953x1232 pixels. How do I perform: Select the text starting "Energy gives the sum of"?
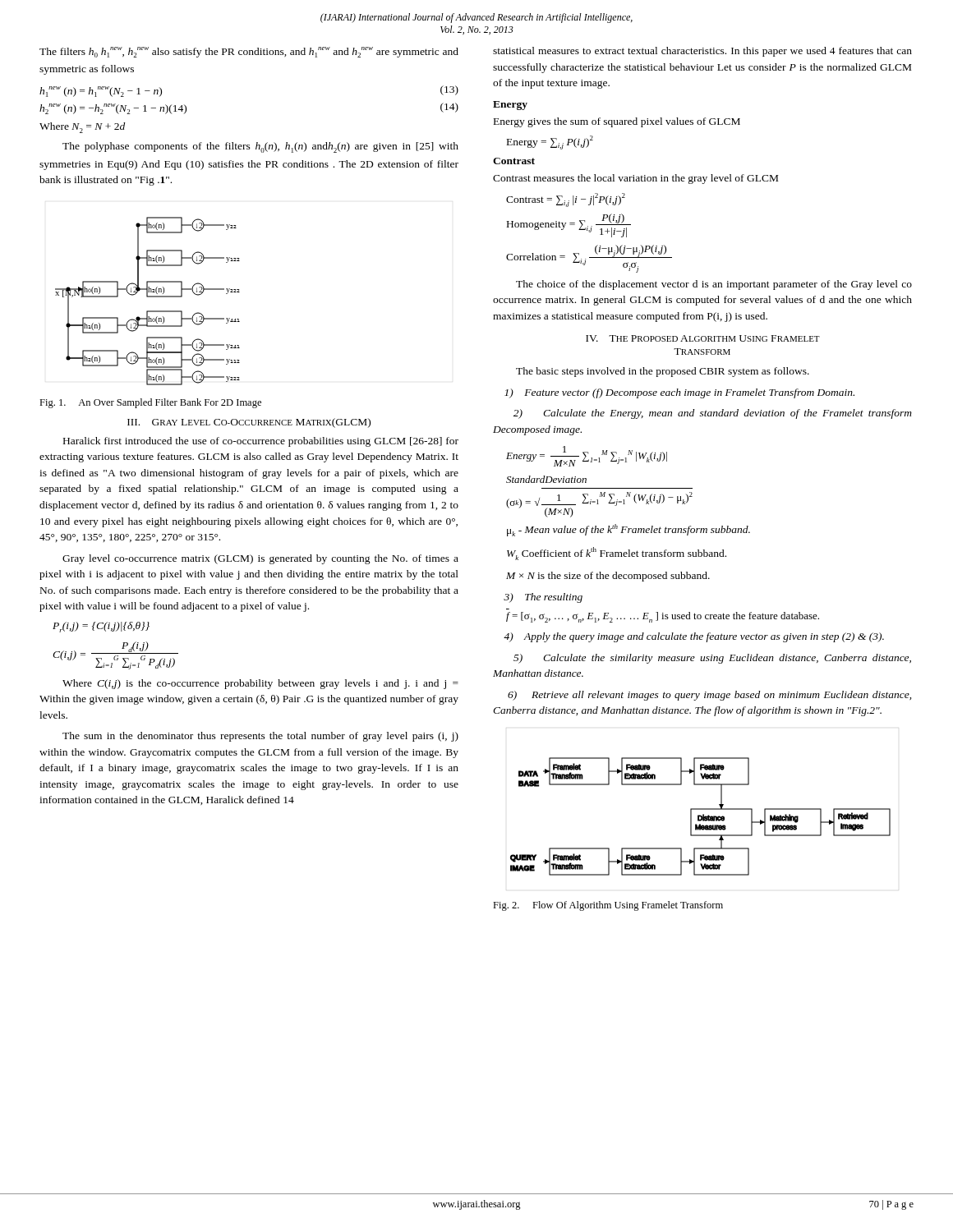702,121
